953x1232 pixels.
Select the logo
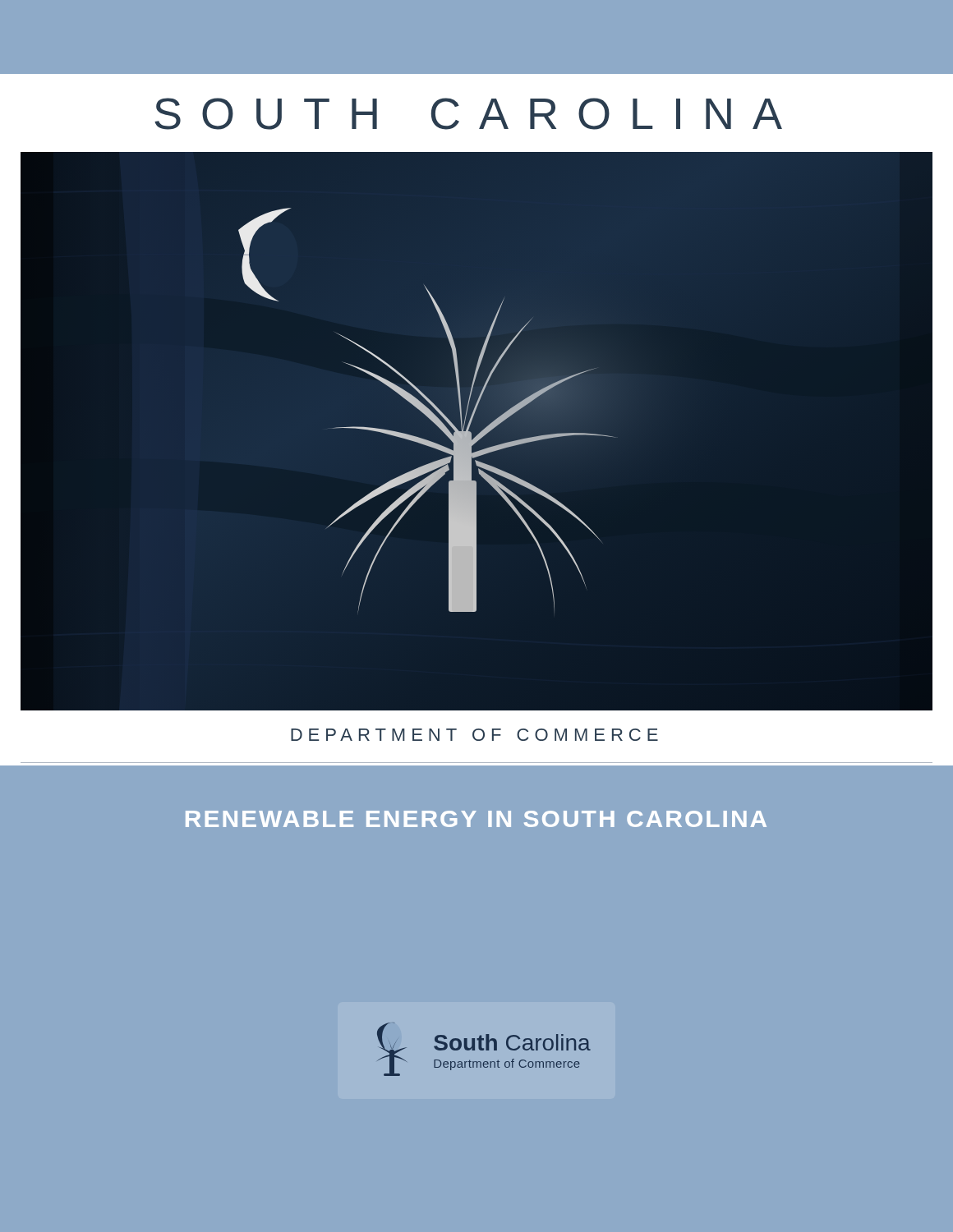click(476, 1050)
